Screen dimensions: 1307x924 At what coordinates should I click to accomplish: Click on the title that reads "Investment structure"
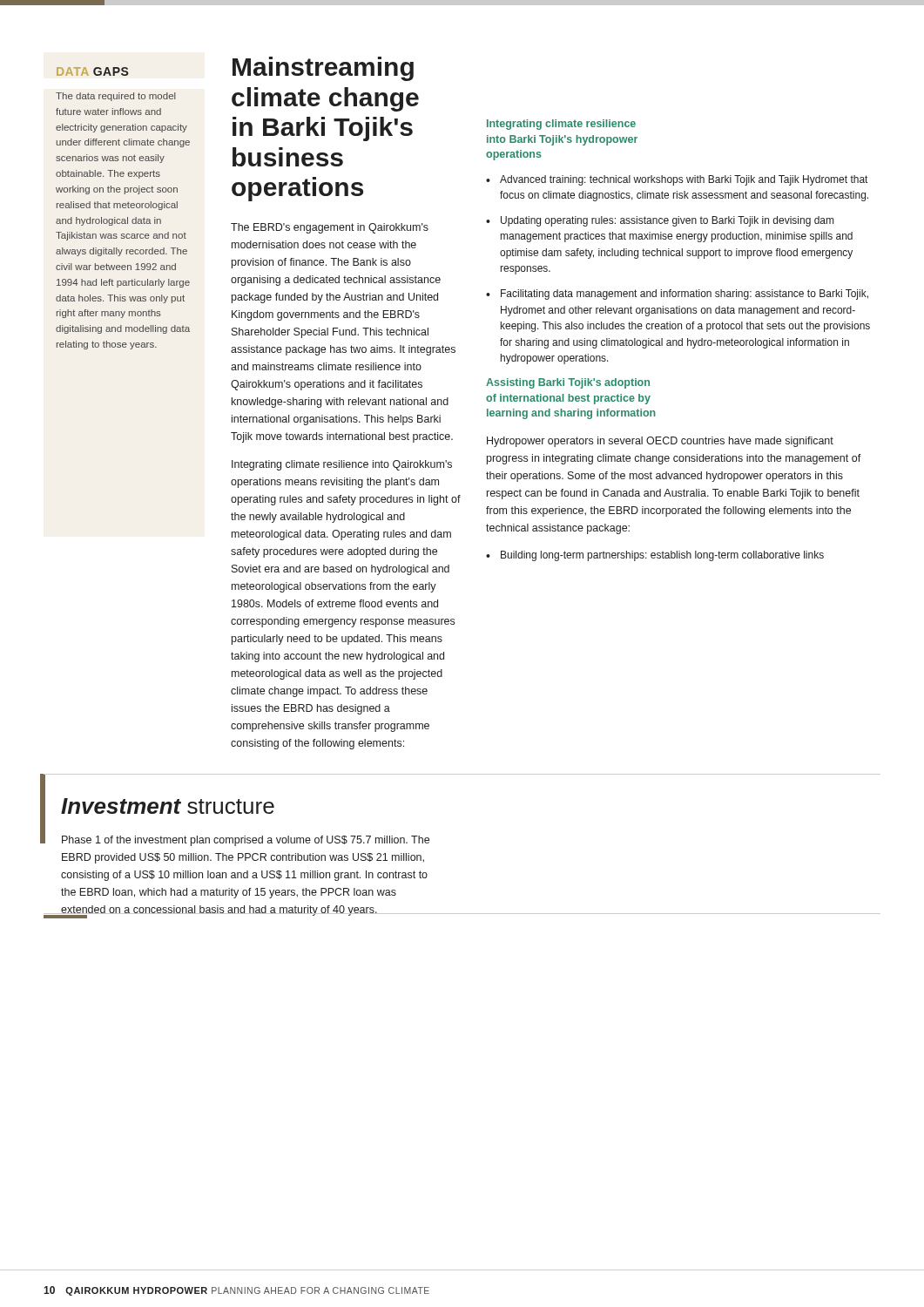[248, 806]
